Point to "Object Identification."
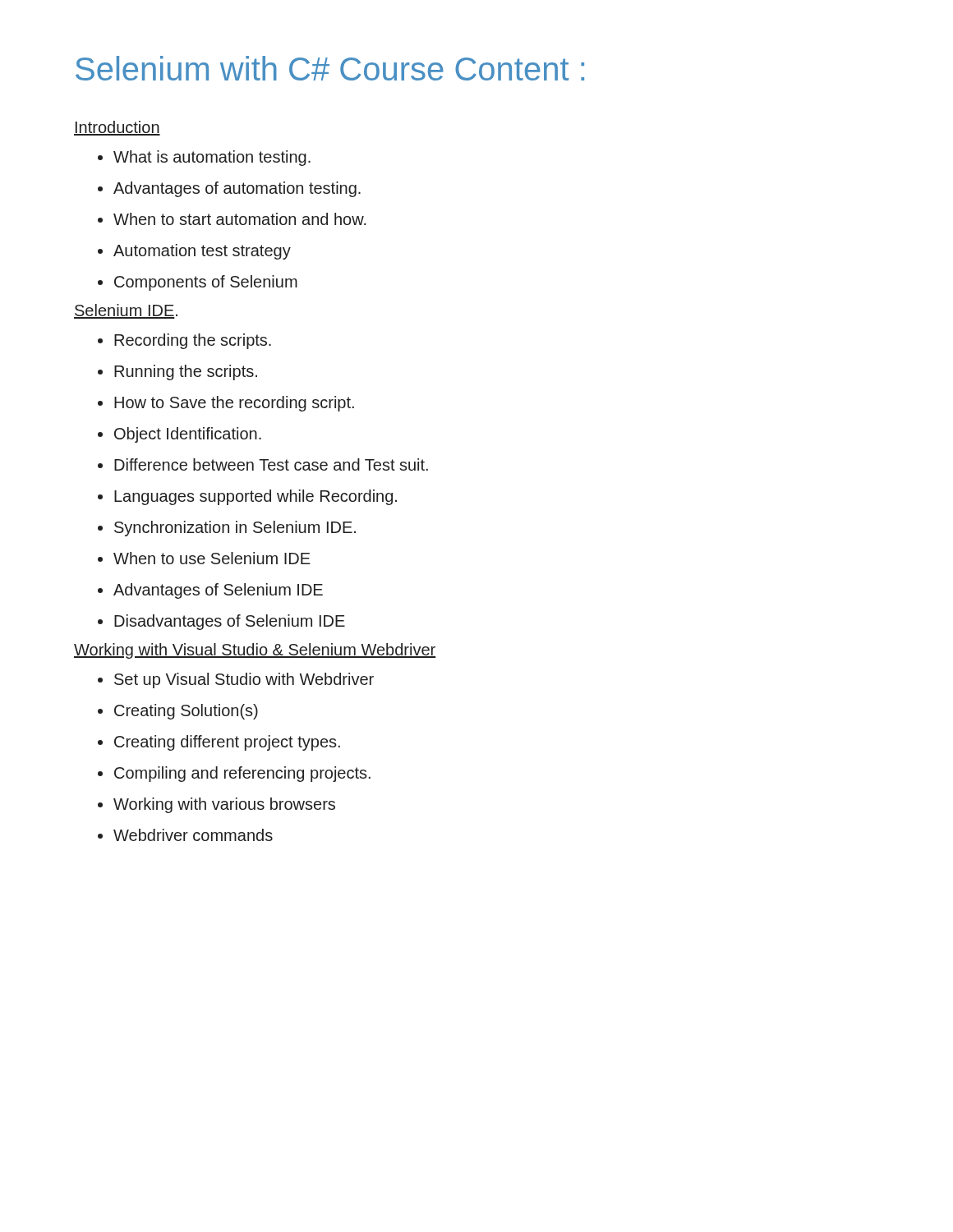The image size is (953, 1232). pos(180,435)
